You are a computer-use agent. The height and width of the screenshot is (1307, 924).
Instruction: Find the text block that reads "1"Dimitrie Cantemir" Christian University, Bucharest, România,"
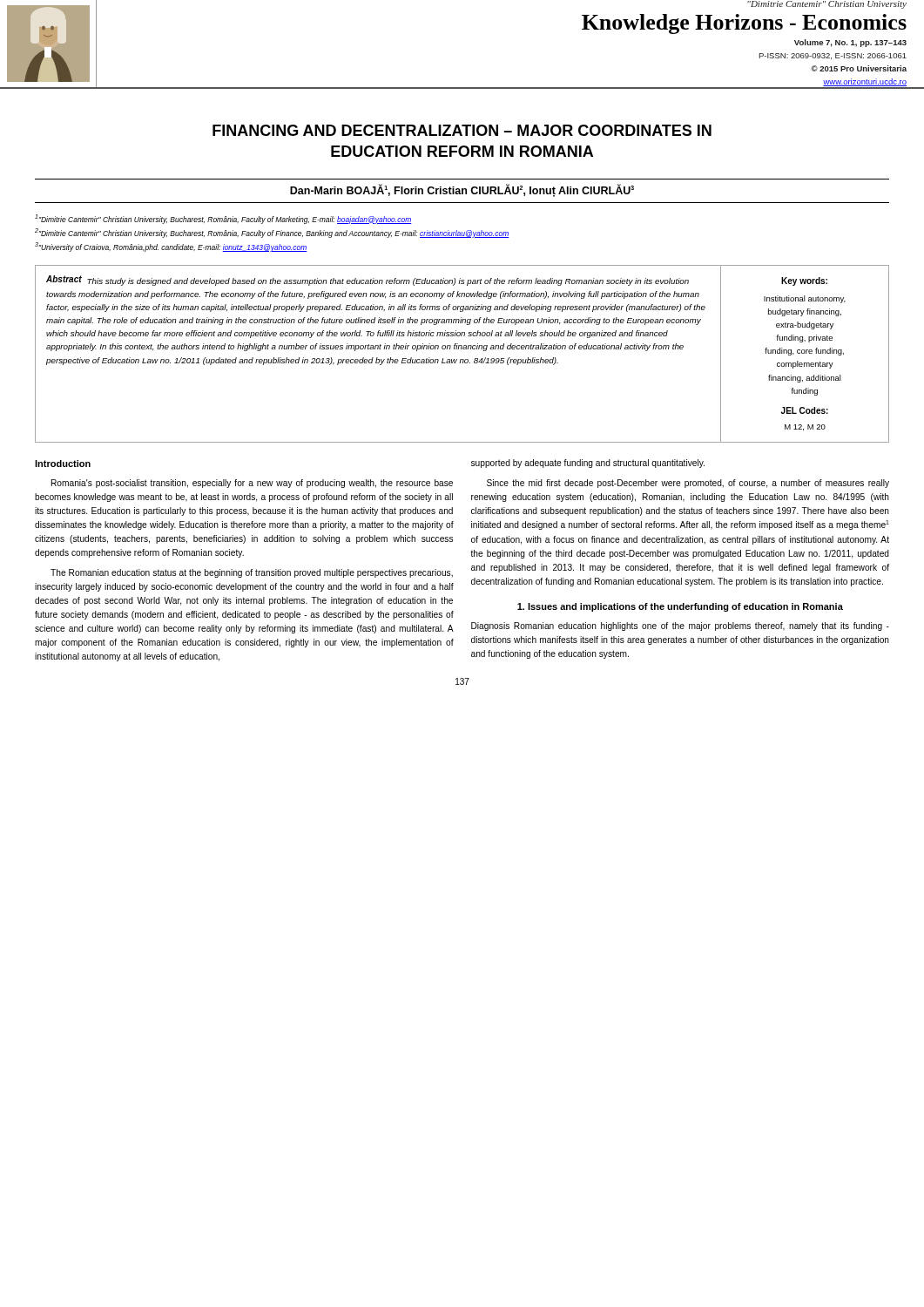[x=272, y=233]
